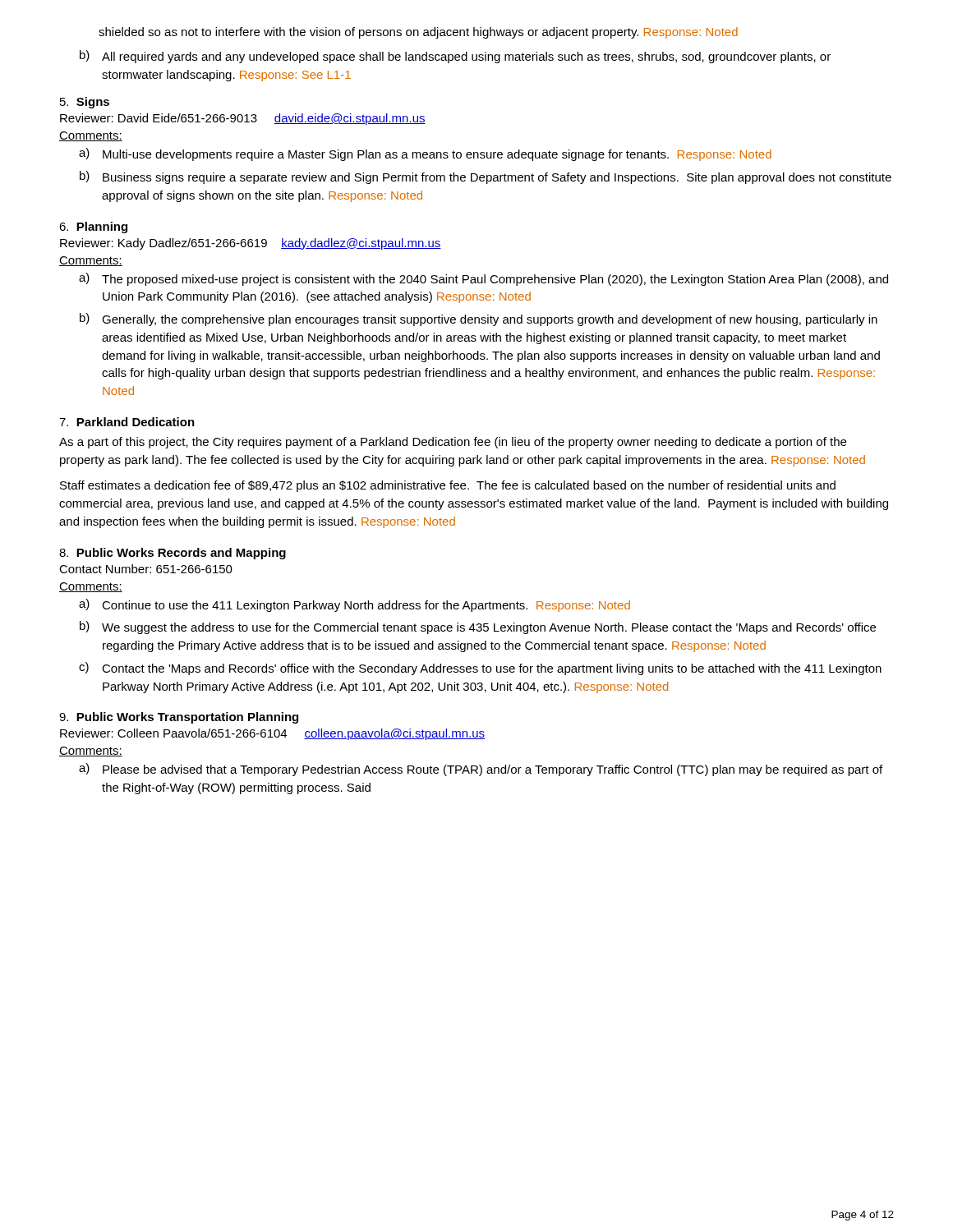Viewport: 953px width, 1232px height.
Task: Select the block starting "Reviewer: Colleen Paavola/651-266-6104 colleen.paavola@ci.stpaul.mn.us"
Action: (x=272, y=733)
